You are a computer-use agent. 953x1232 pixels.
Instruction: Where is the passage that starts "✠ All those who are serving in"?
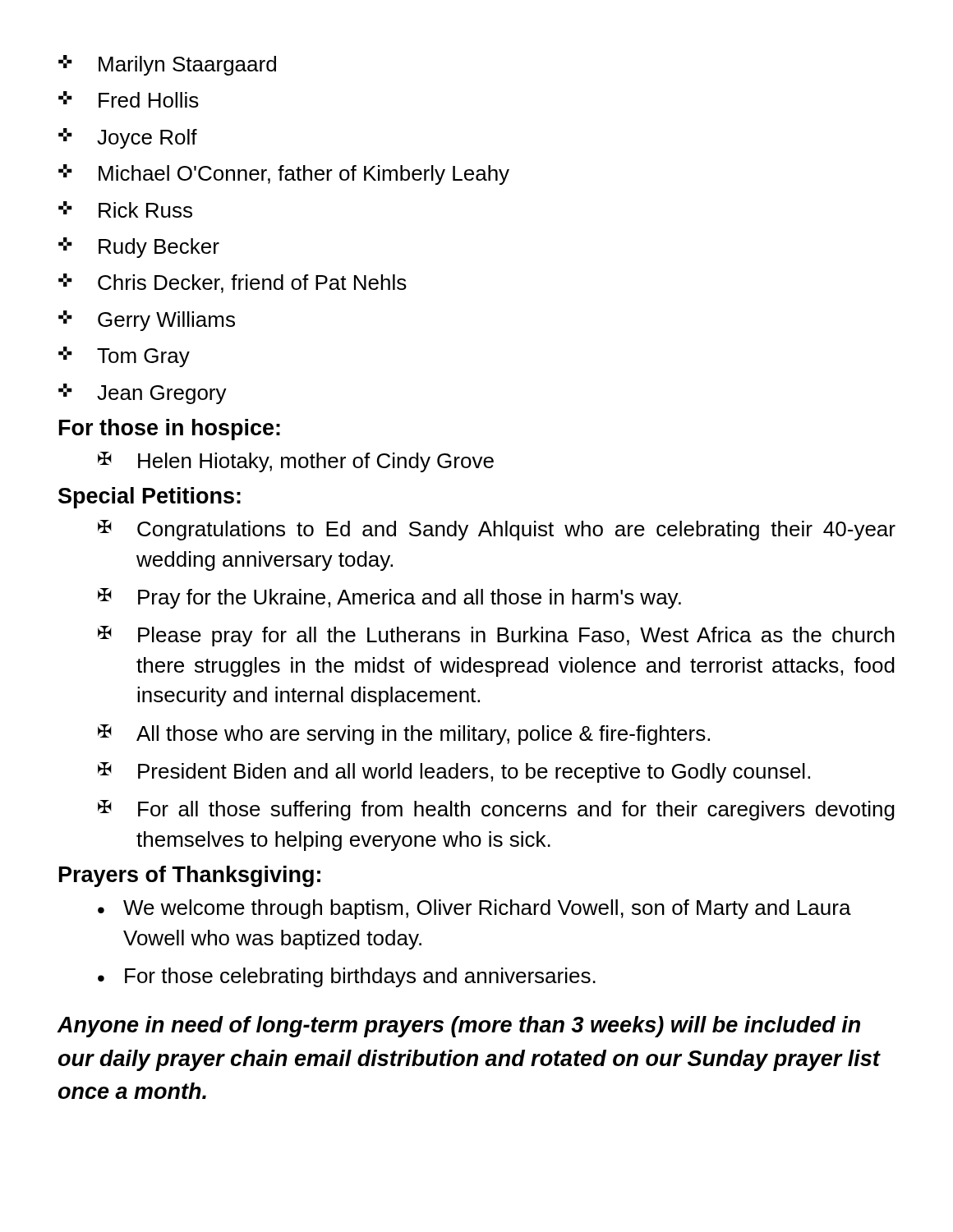496,733
